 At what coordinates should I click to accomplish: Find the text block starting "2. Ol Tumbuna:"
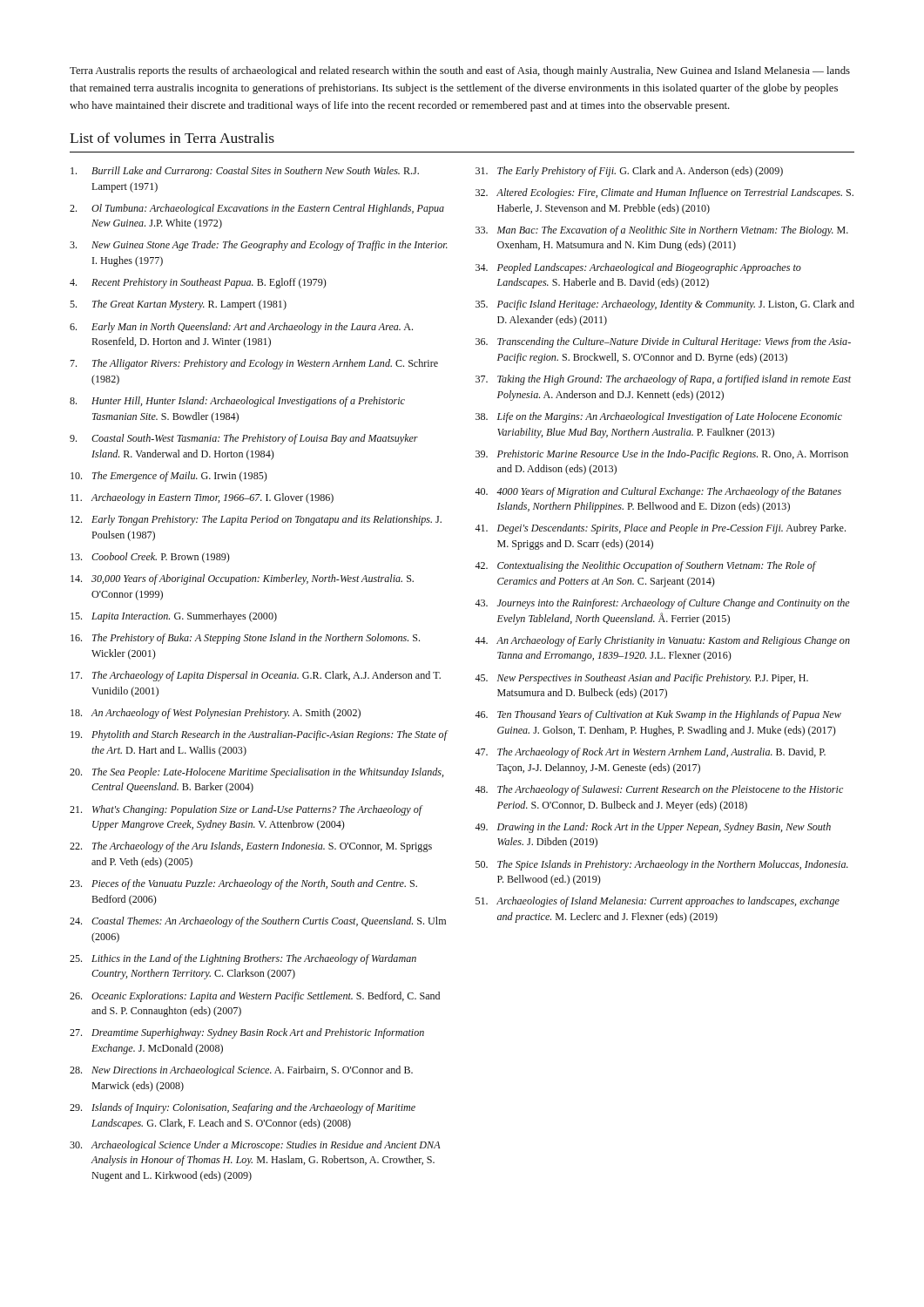click(259, 216)
